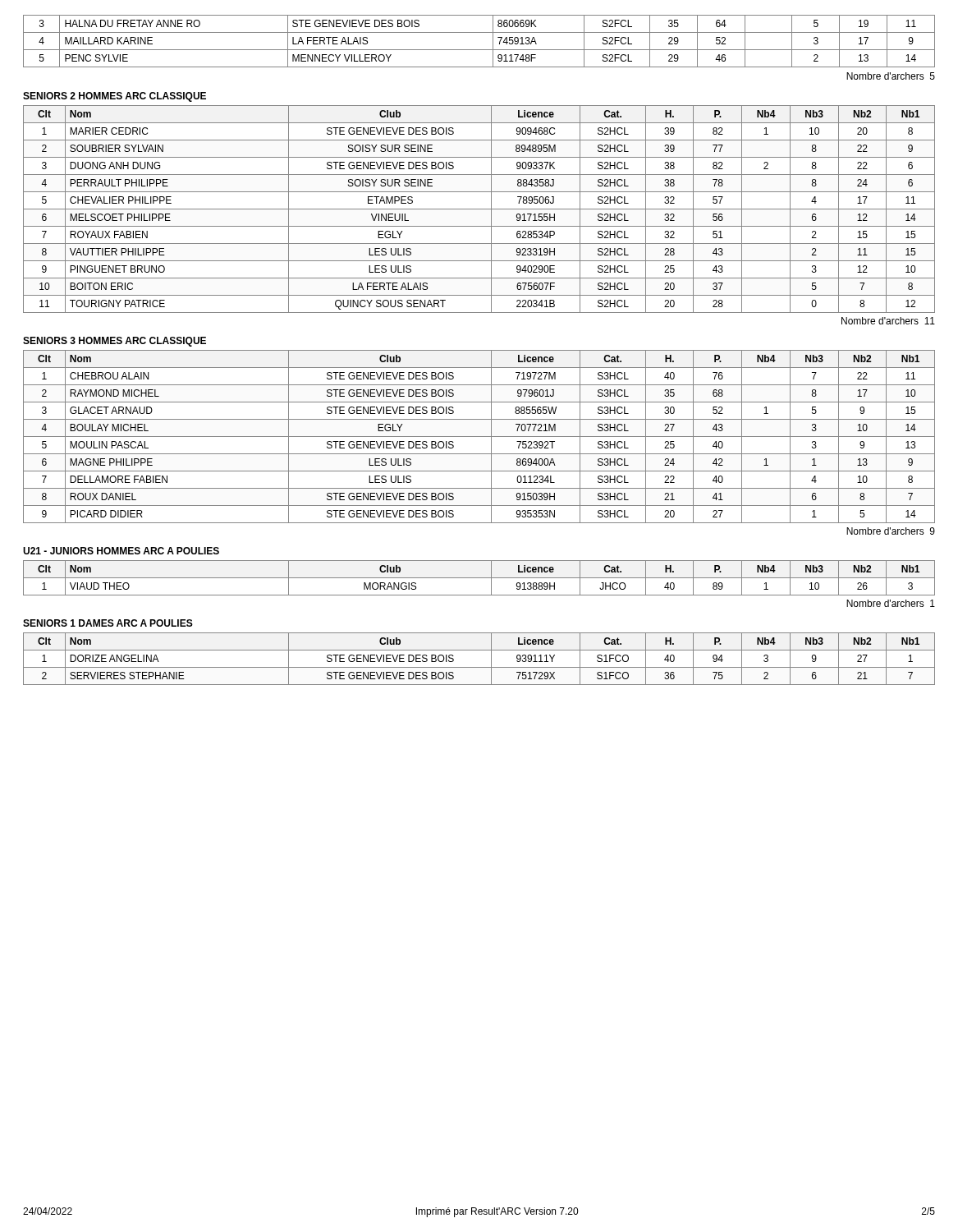Locate the text containing "Nombre d'archers 11"

click(x=888, y=321)
